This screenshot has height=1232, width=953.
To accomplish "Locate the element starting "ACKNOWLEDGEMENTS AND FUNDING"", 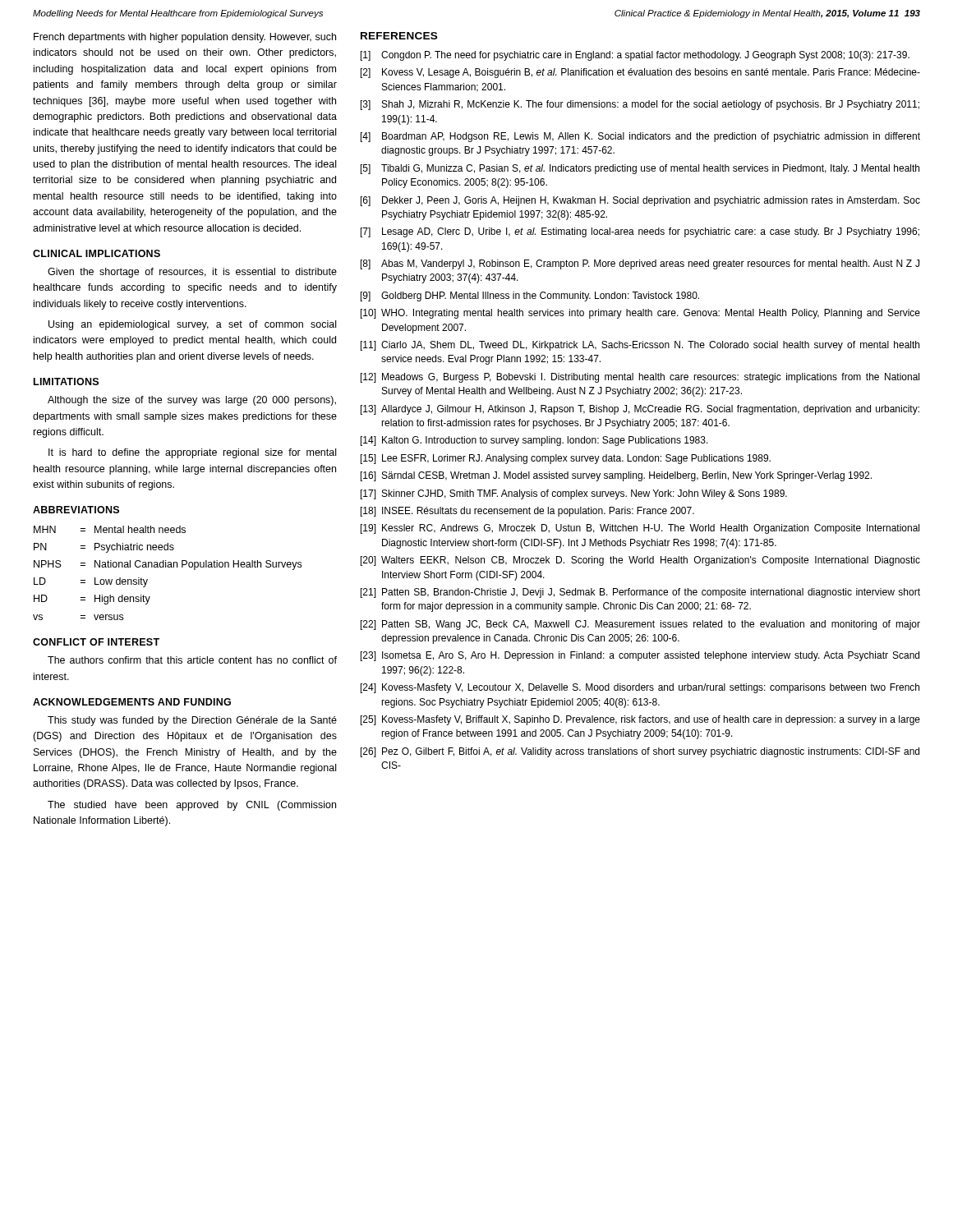I will (132, 702).
